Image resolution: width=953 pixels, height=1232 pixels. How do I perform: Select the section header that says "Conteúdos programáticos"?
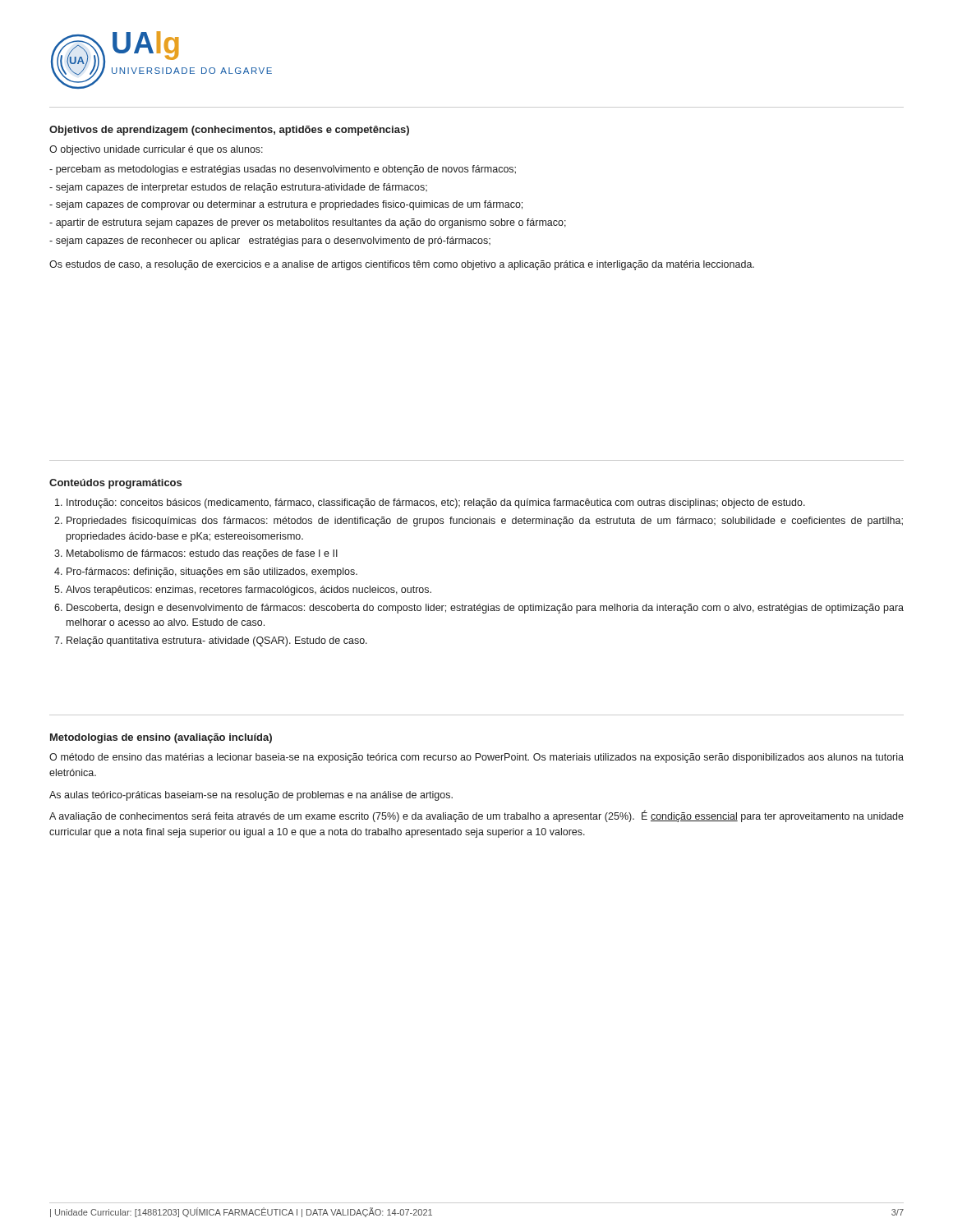116,483
